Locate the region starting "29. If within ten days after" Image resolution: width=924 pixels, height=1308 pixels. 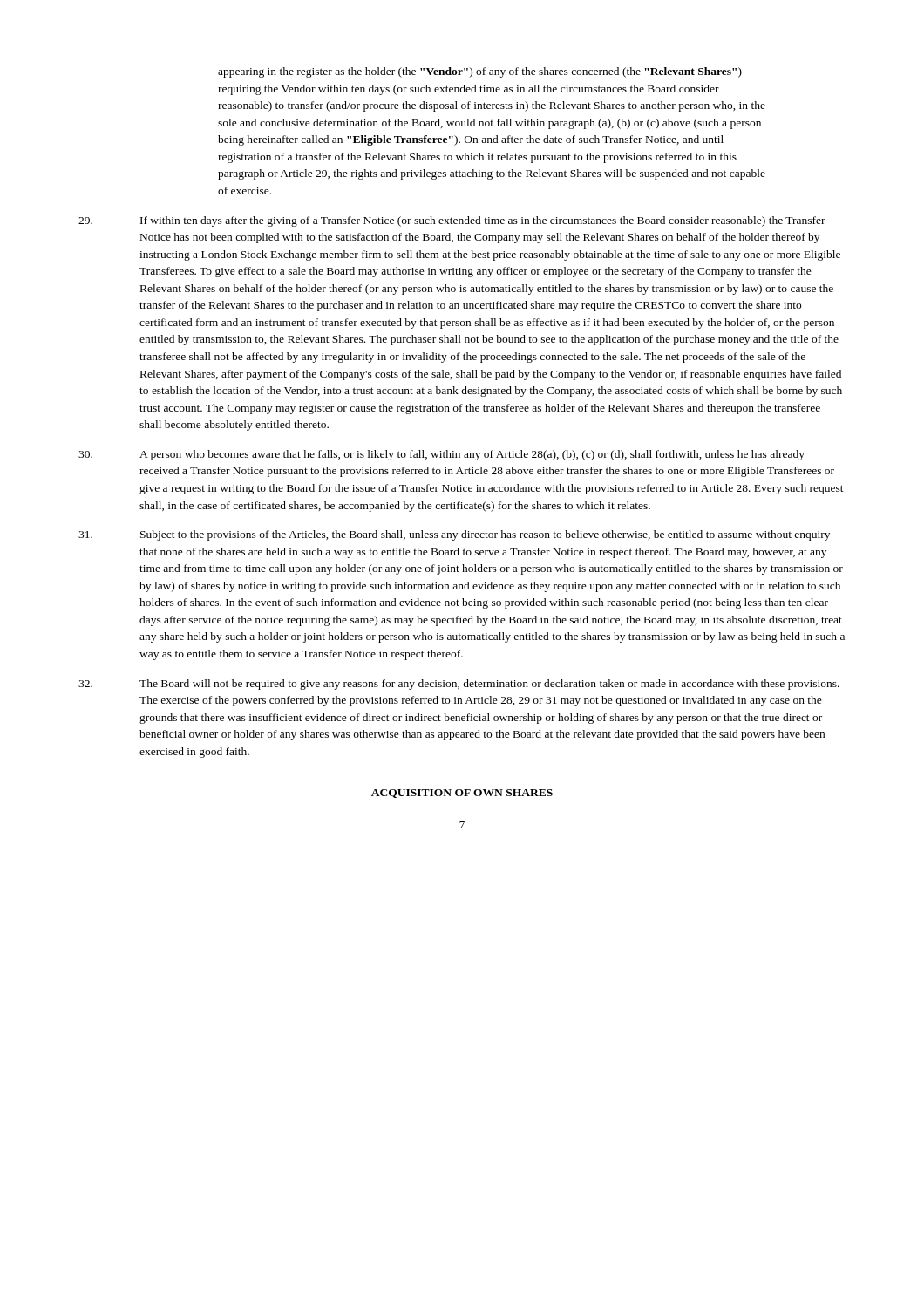tap(462, 322)
